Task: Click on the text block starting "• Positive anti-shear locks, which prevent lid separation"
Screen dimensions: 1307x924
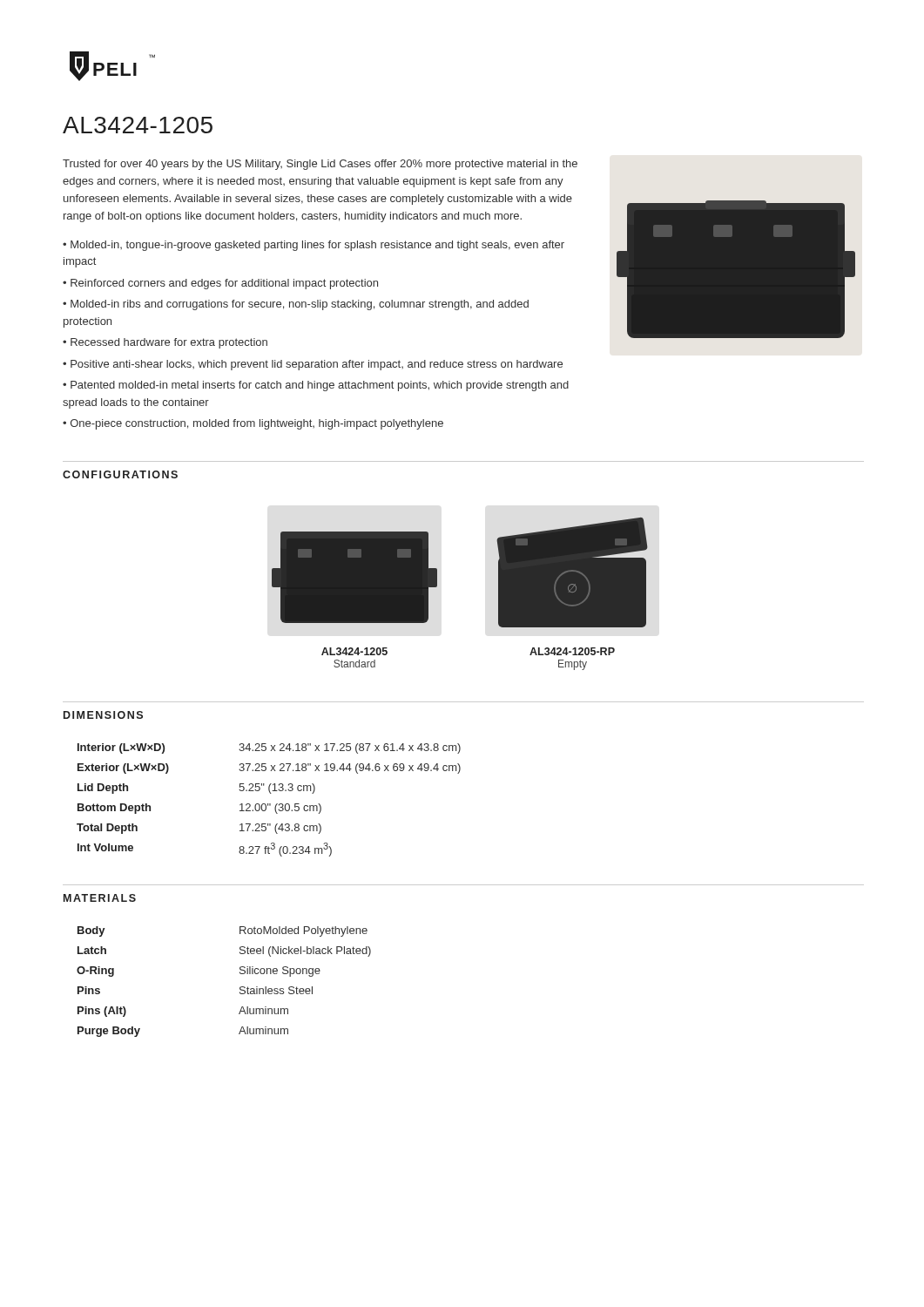Action: (x=313, y=363)
